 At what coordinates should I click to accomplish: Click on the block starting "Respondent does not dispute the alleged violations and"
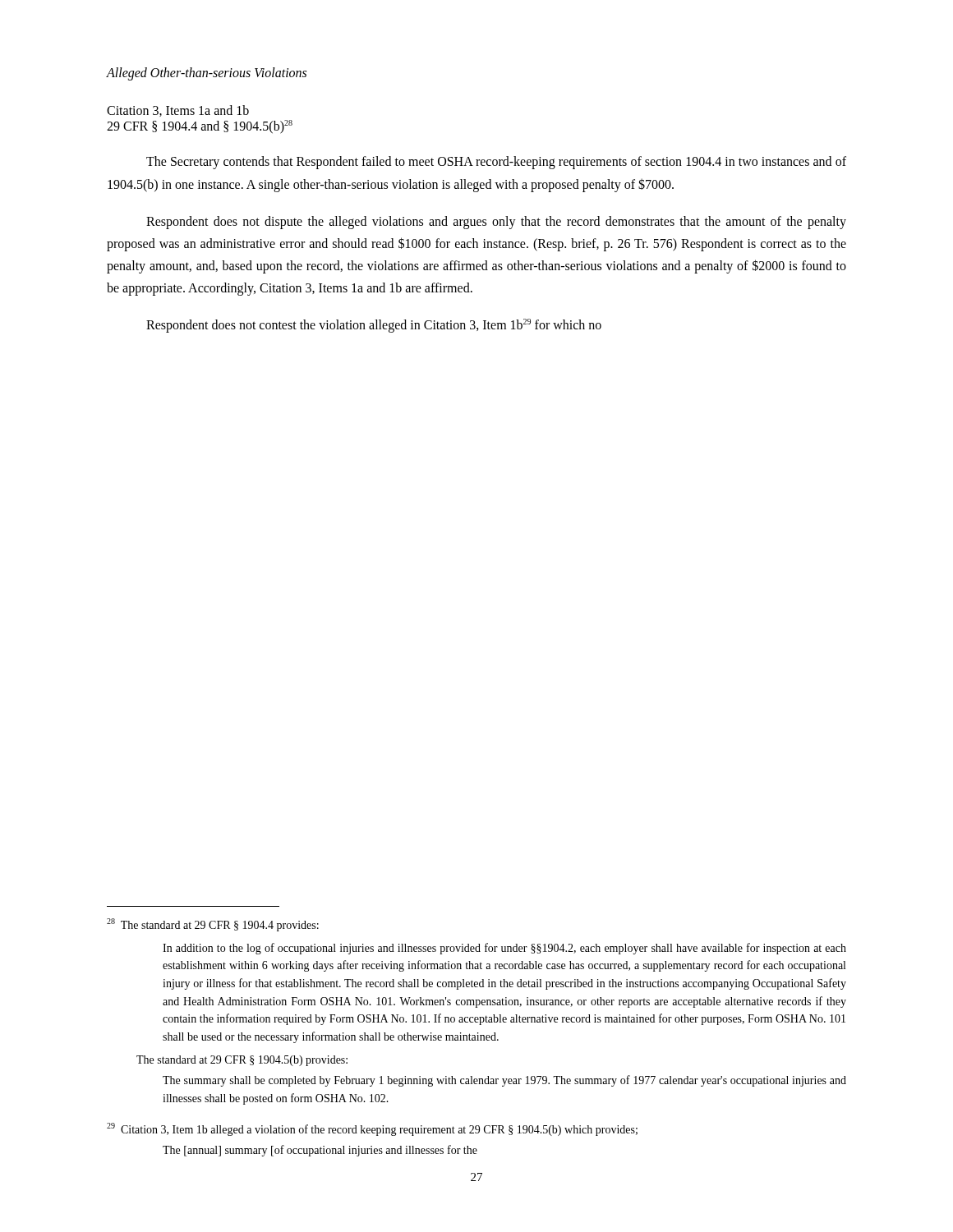(476, 255)
